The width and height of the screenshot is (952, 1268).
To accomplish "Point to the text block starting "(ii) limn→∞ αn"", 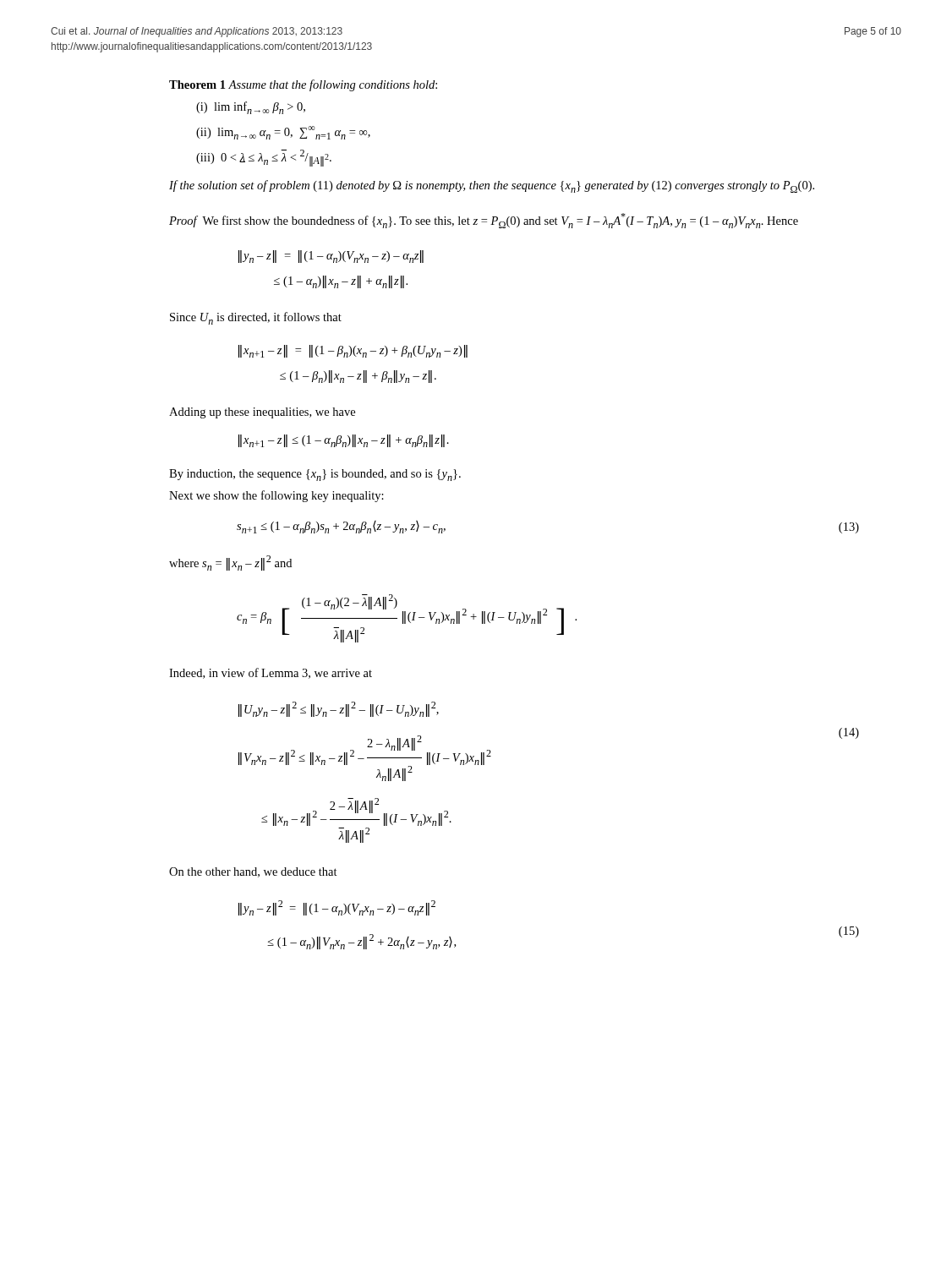I will point(283,131).
